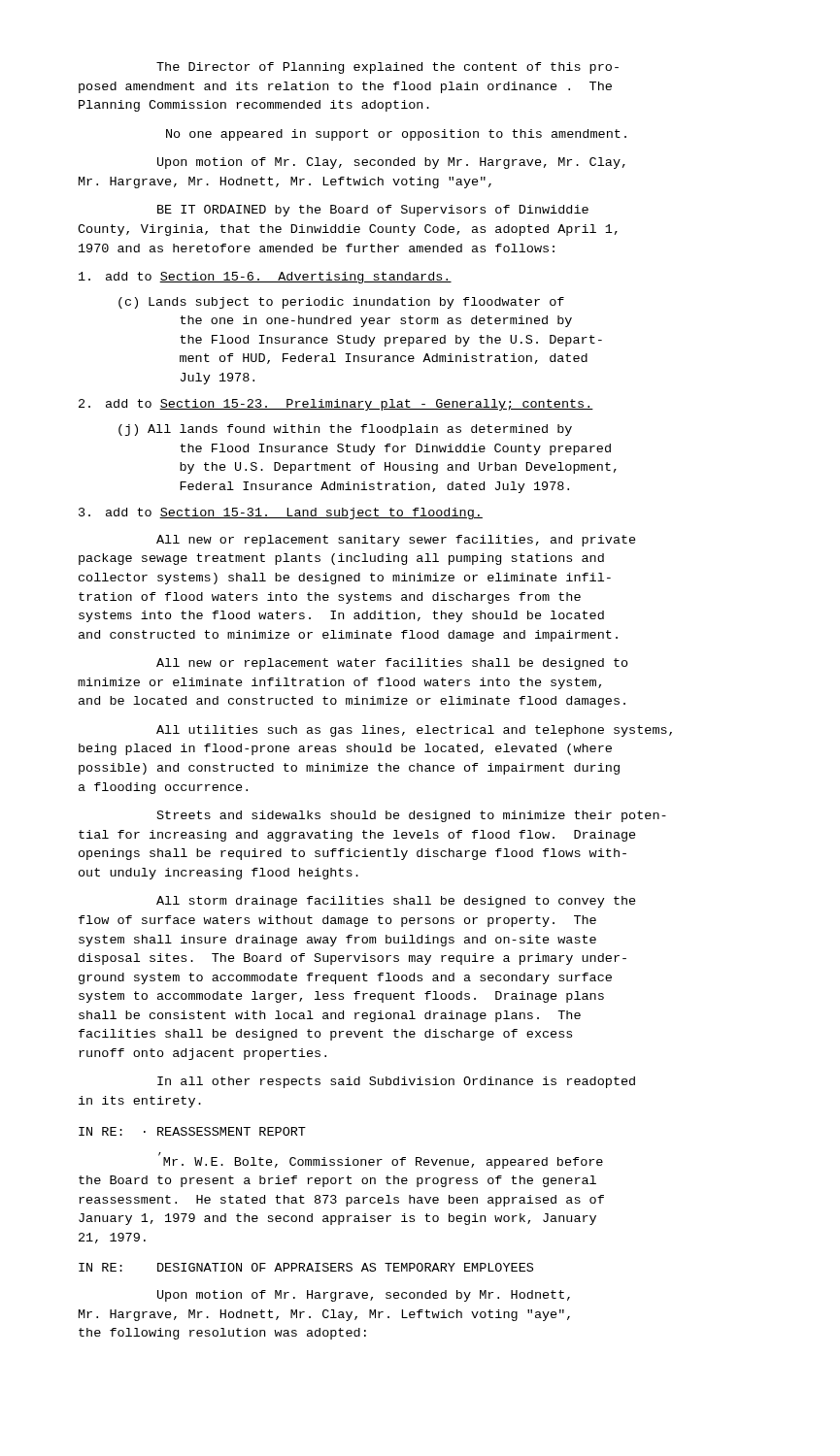This screenshot has height=1456, width=840.
Task: Click on the text block that says "’Mr. W.E. Bolte, Commissioner of Revenue, appeared before"
Action: (x=341, y=1198)
